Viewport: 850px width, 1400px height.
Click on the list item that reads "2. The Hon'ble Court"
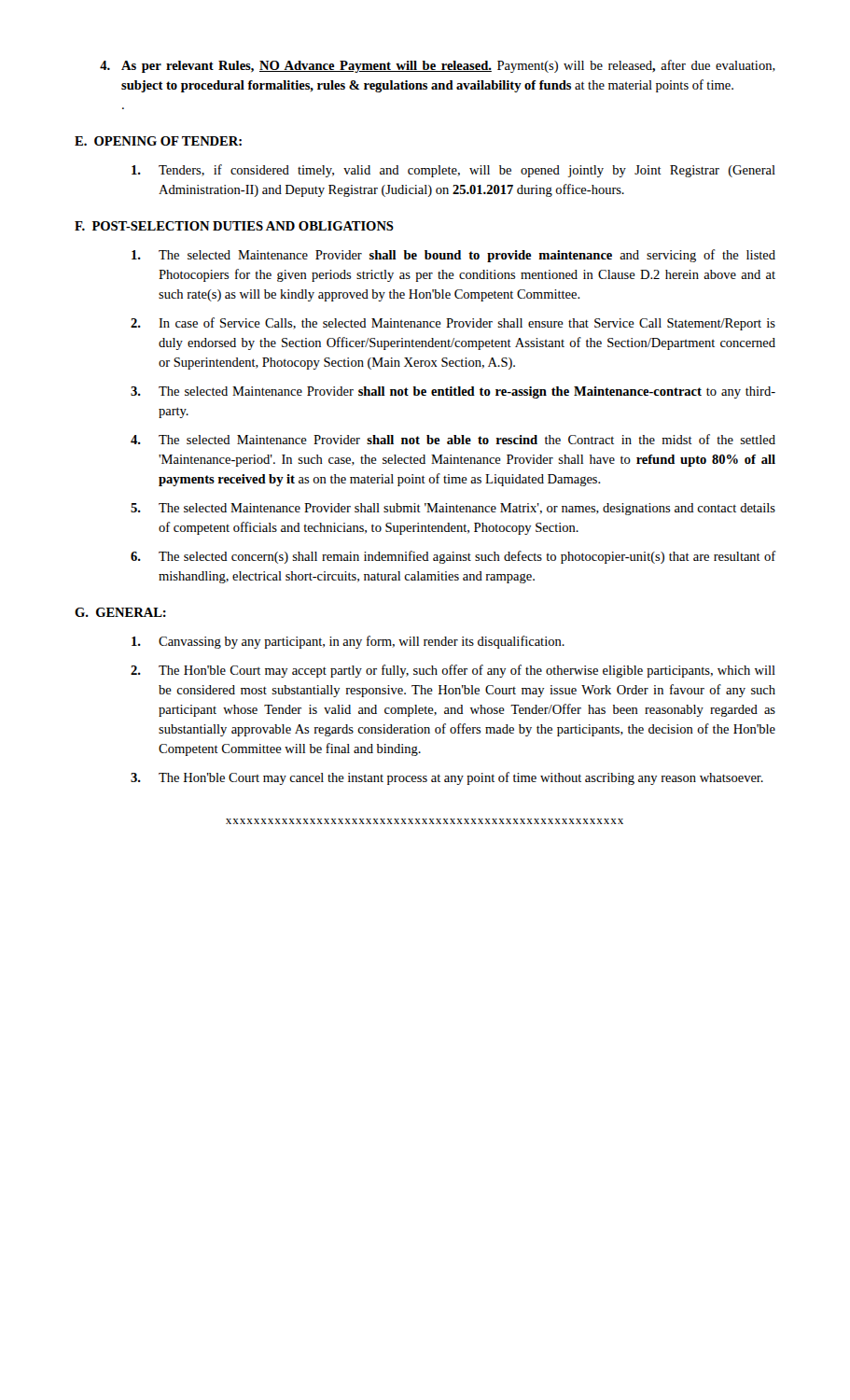click(x=453, y=710)
